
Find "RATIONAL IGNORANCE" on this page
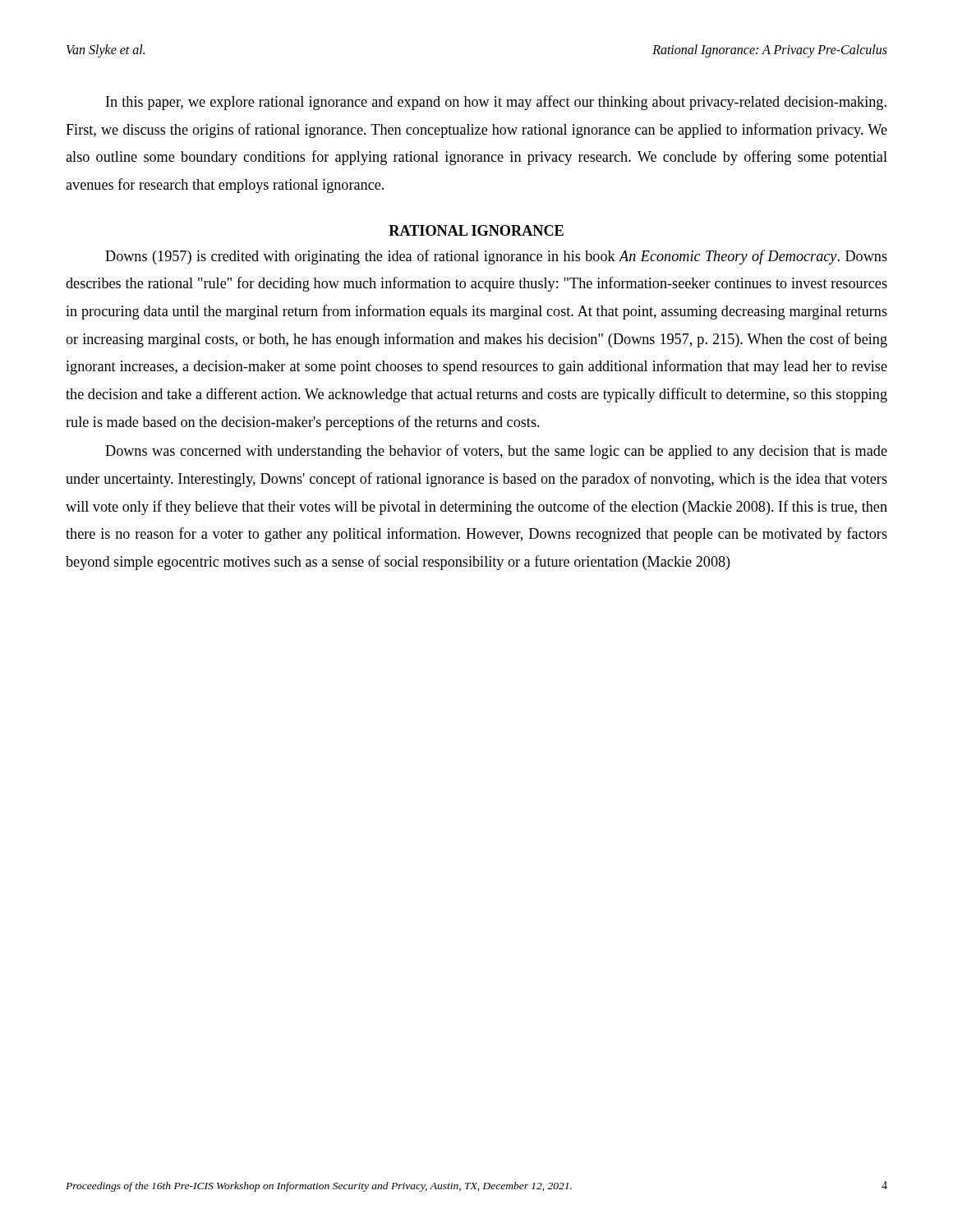point(476,231)
